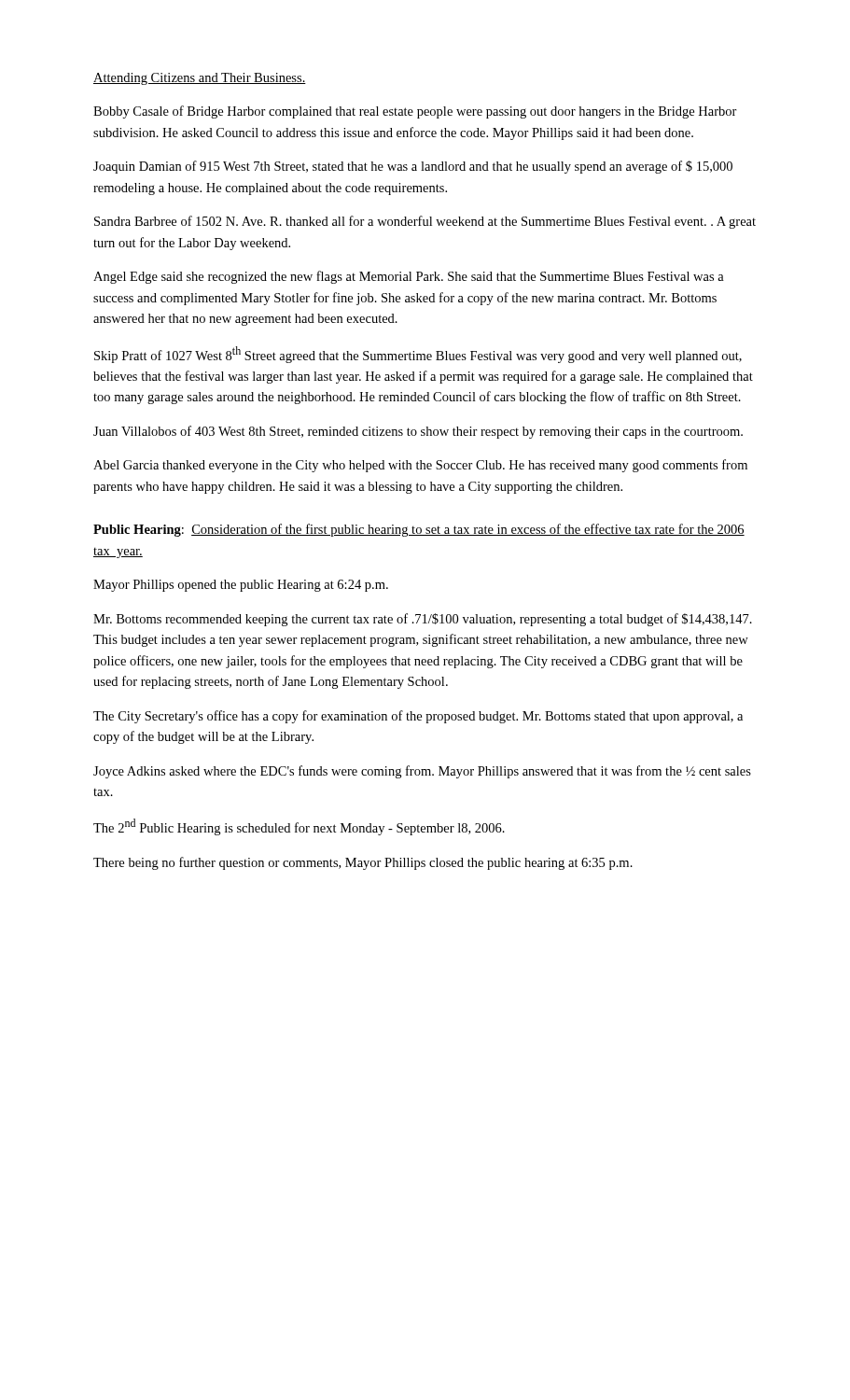Click on the passage starting "Mr. Bottoms recommended keeping the current"

[423, 650]
